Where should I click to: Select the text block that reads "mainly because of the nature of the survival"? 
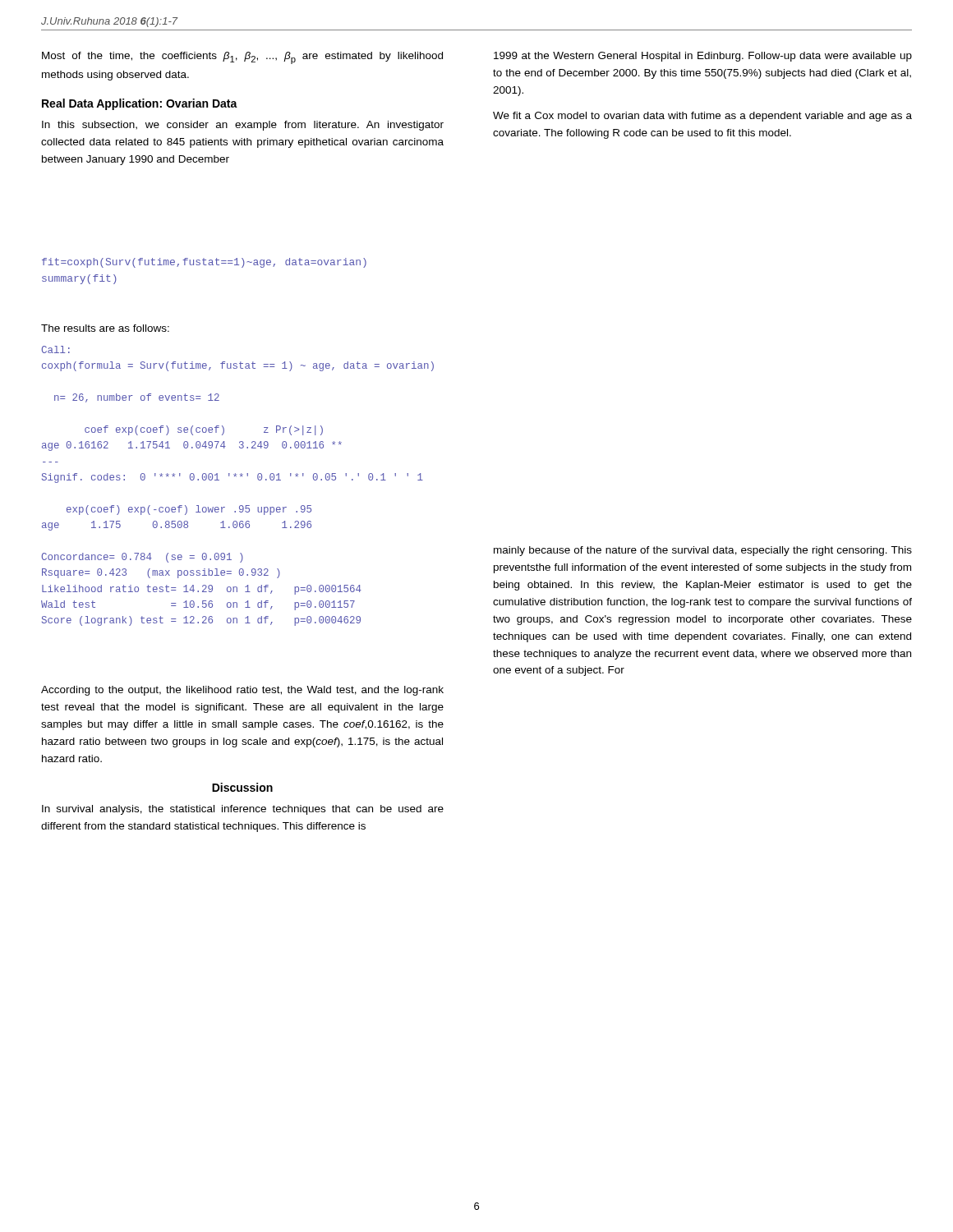pos(702,610)
